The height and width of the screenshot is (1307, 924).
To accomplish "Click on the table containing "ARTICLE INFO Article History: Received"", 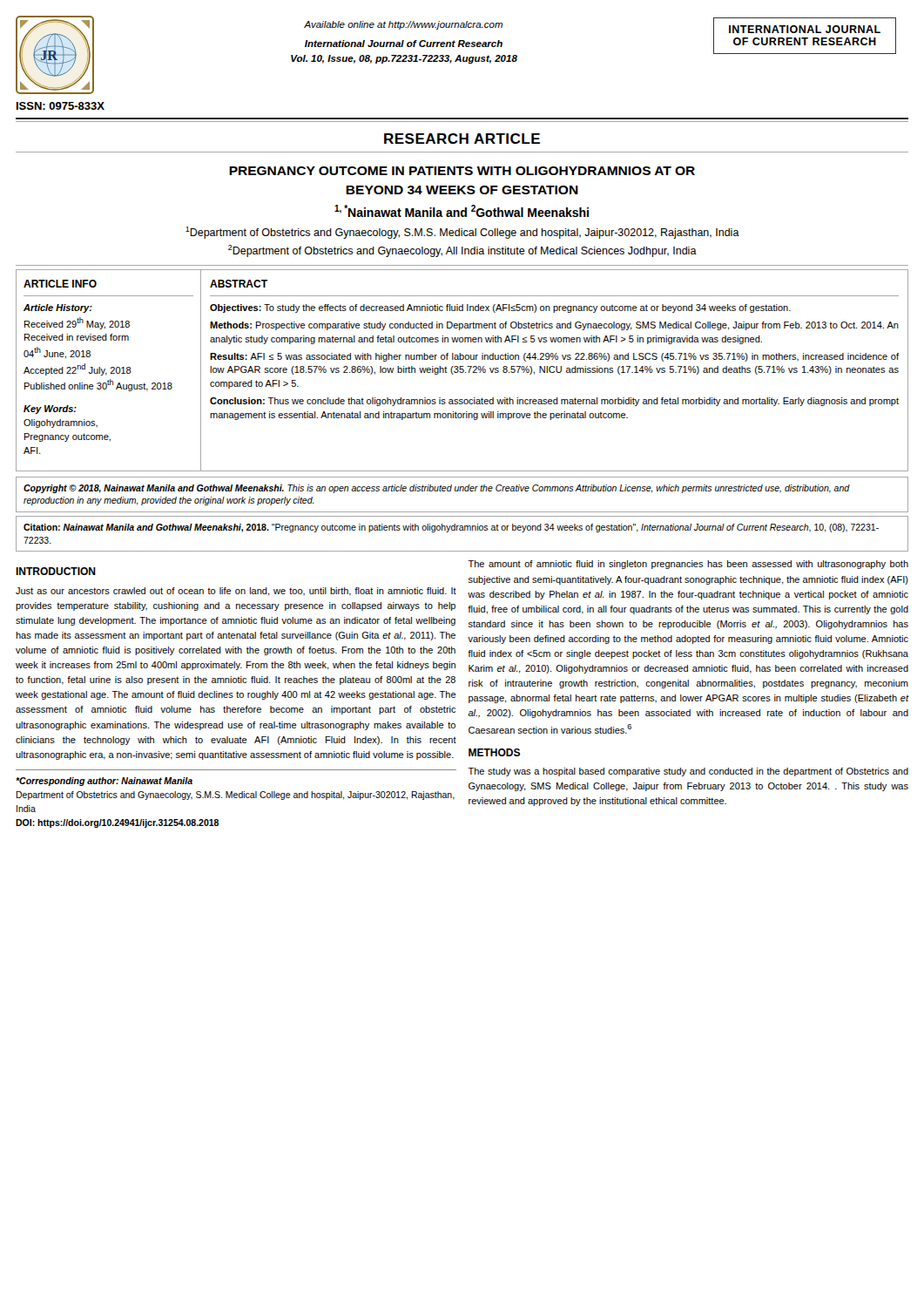I will tap(462, 370).
